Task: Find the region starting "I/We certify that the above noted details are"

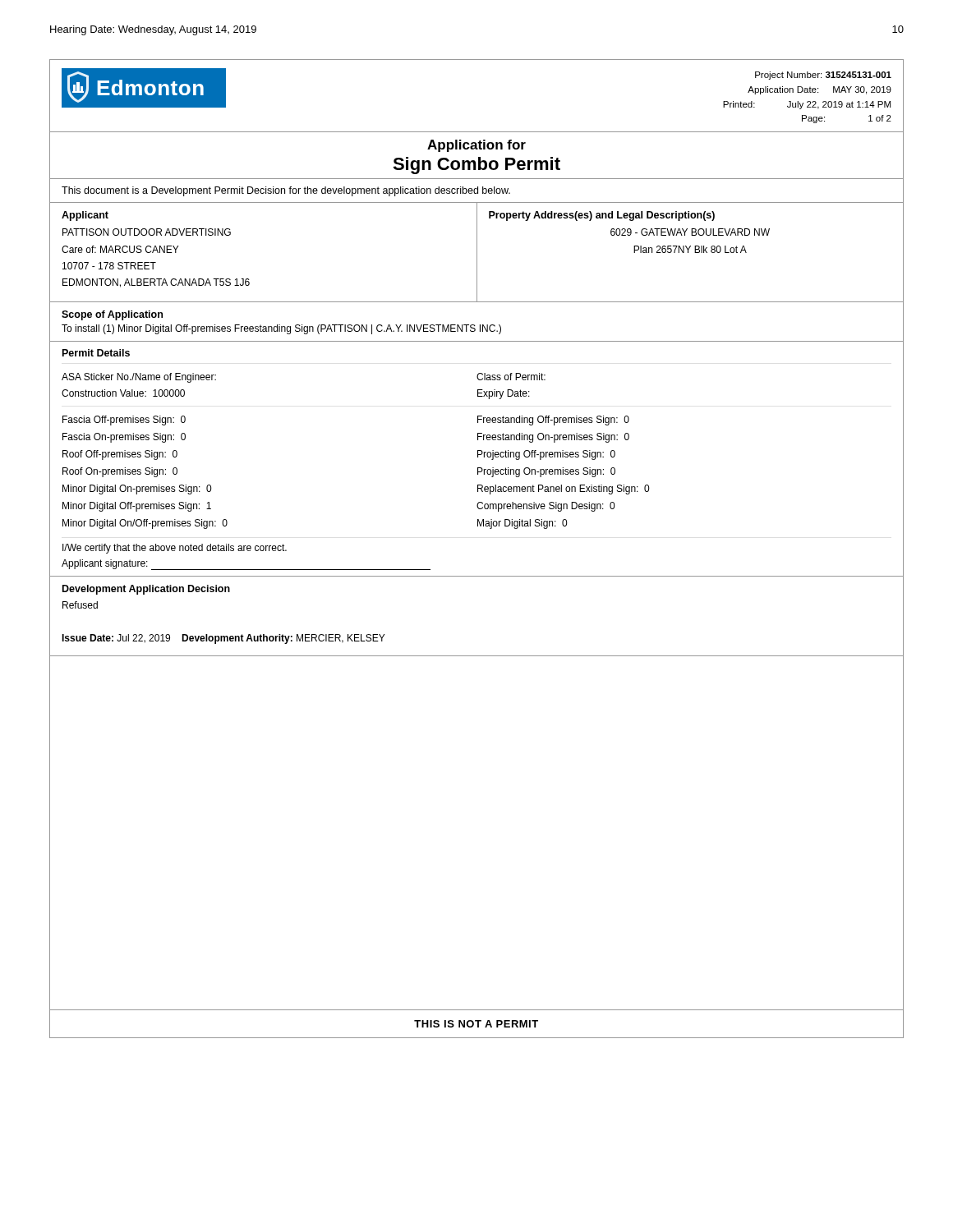Action: [x=174, y=548]
